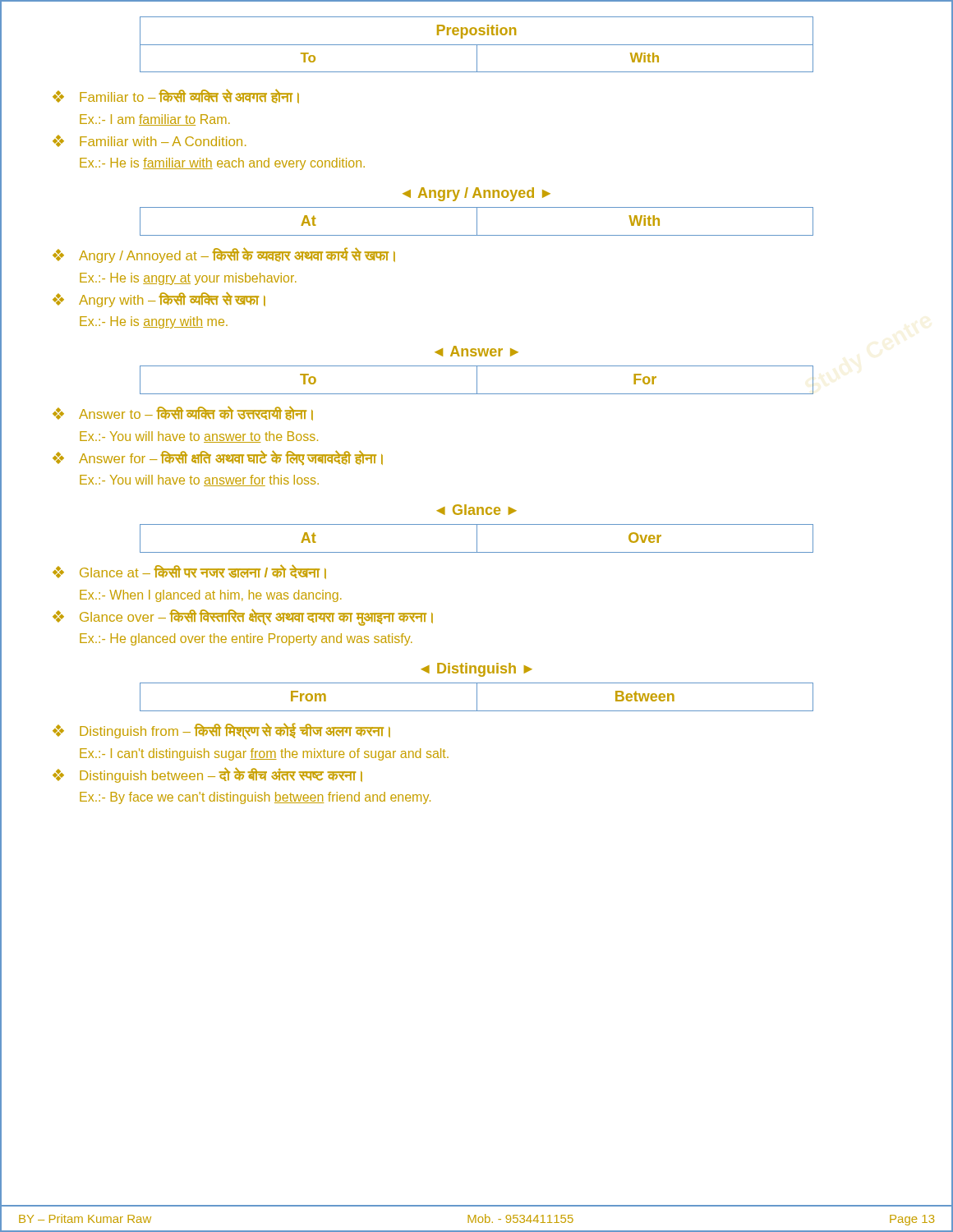Navigate to the passage starting "❖ Distinguish between – दो के बीच"

click(x=208, y=776)
